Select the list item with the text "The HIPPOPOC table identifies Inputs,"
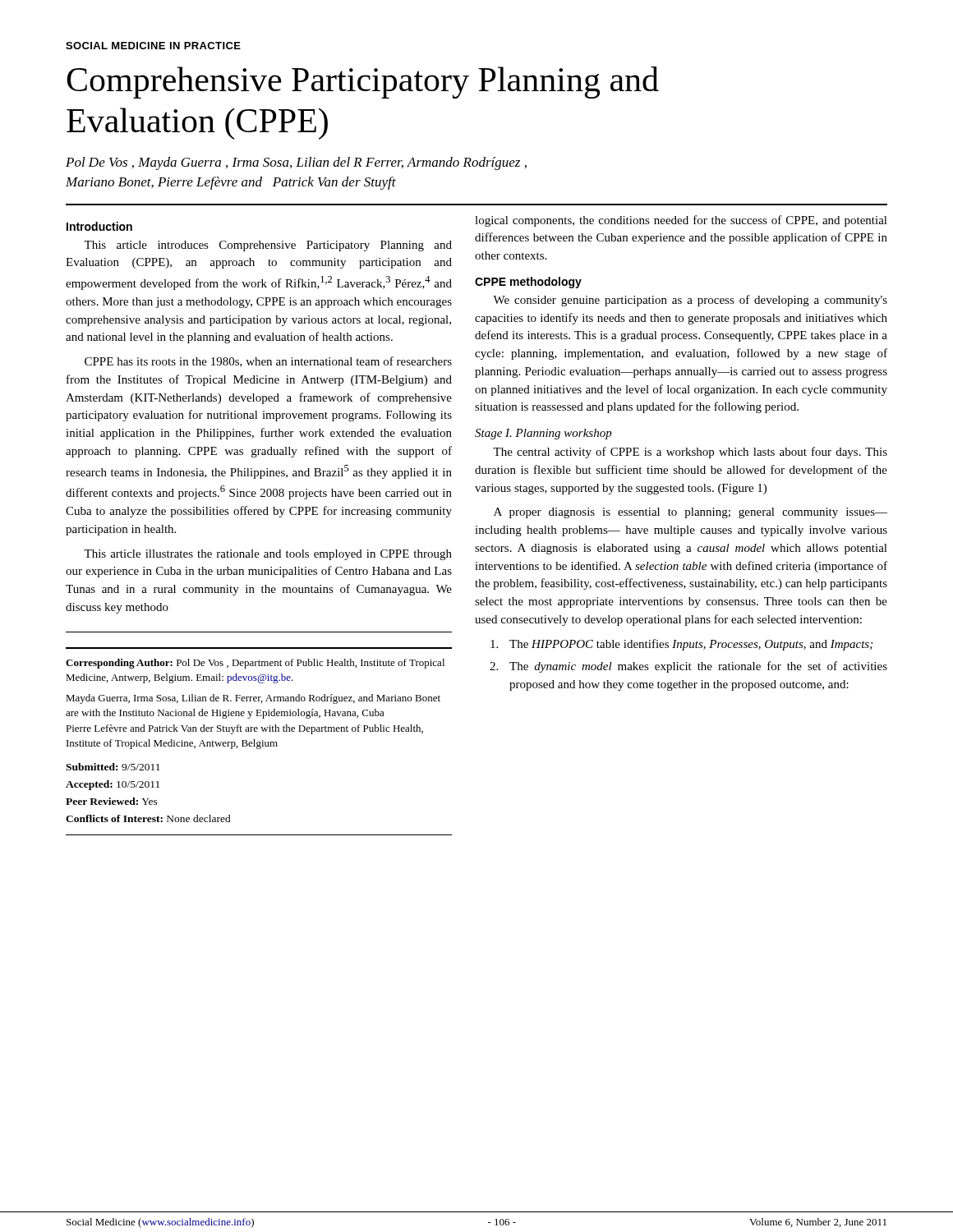Screen dimensions: 1232x953 (x=682, y=644)
